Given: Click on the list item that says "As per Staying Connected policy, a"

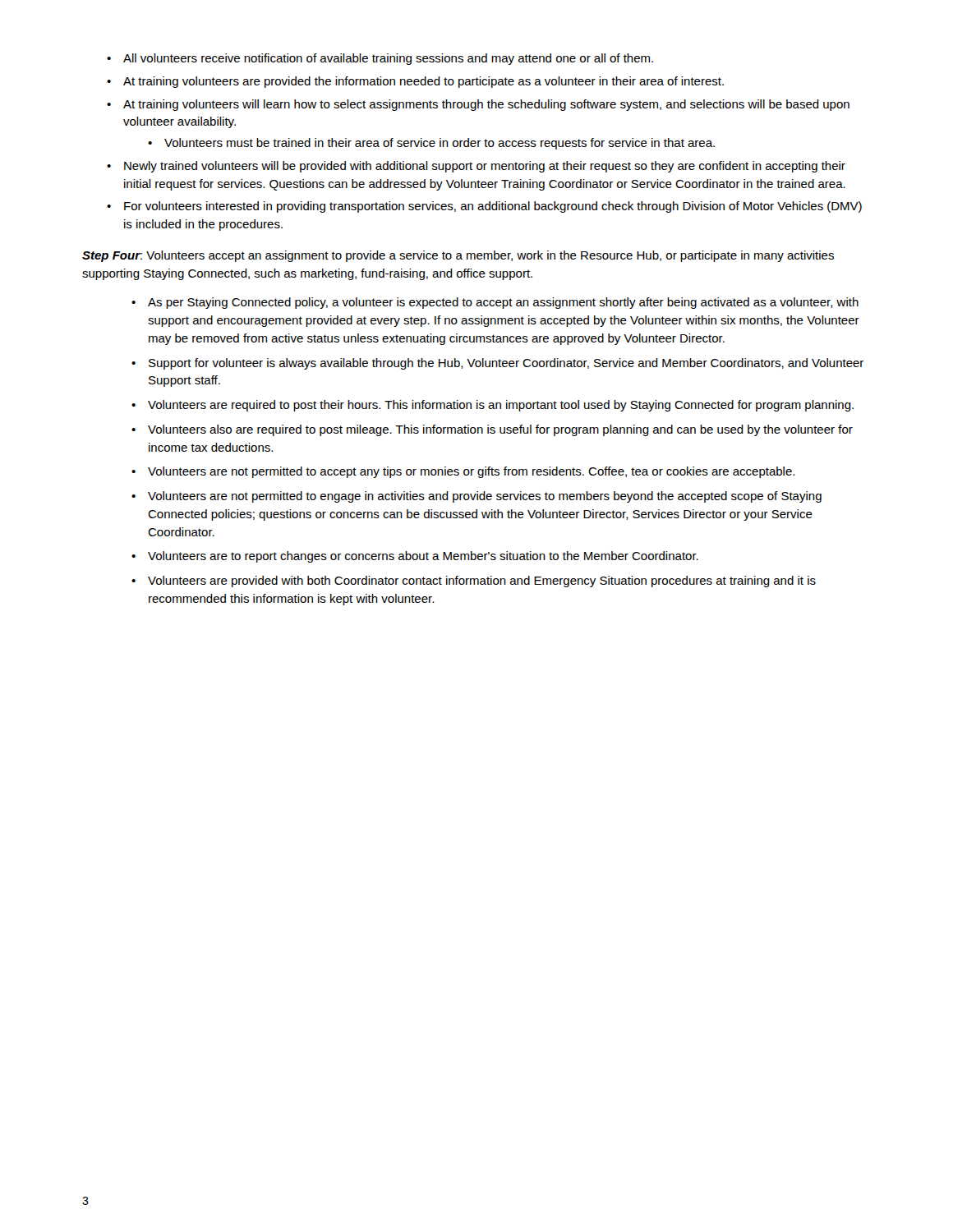Looking at the screenshot, I should (x=495, y=303).
